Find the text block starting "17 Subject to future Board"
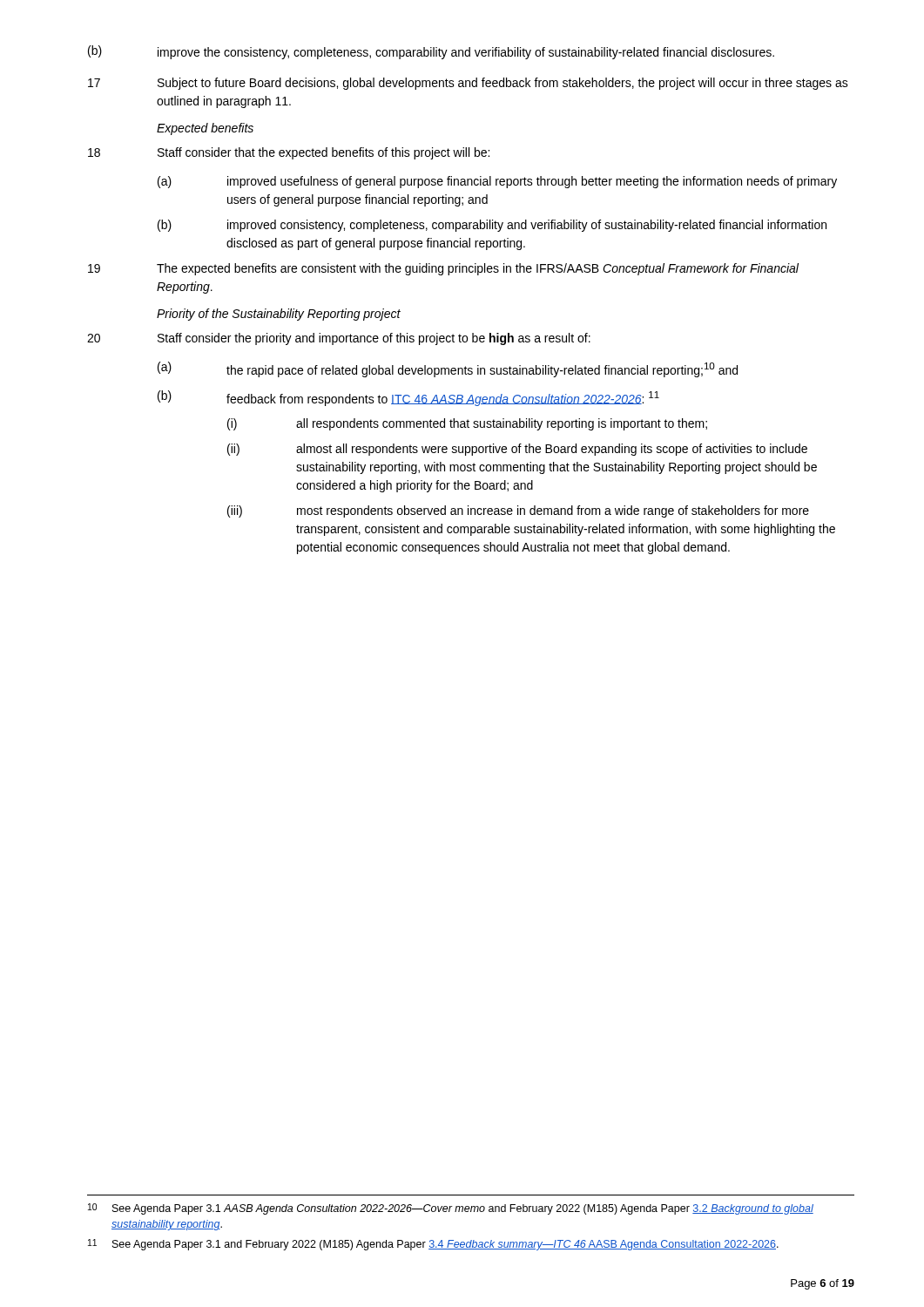The height and width of the screenshot is (1307, 924). coord(471,92)
